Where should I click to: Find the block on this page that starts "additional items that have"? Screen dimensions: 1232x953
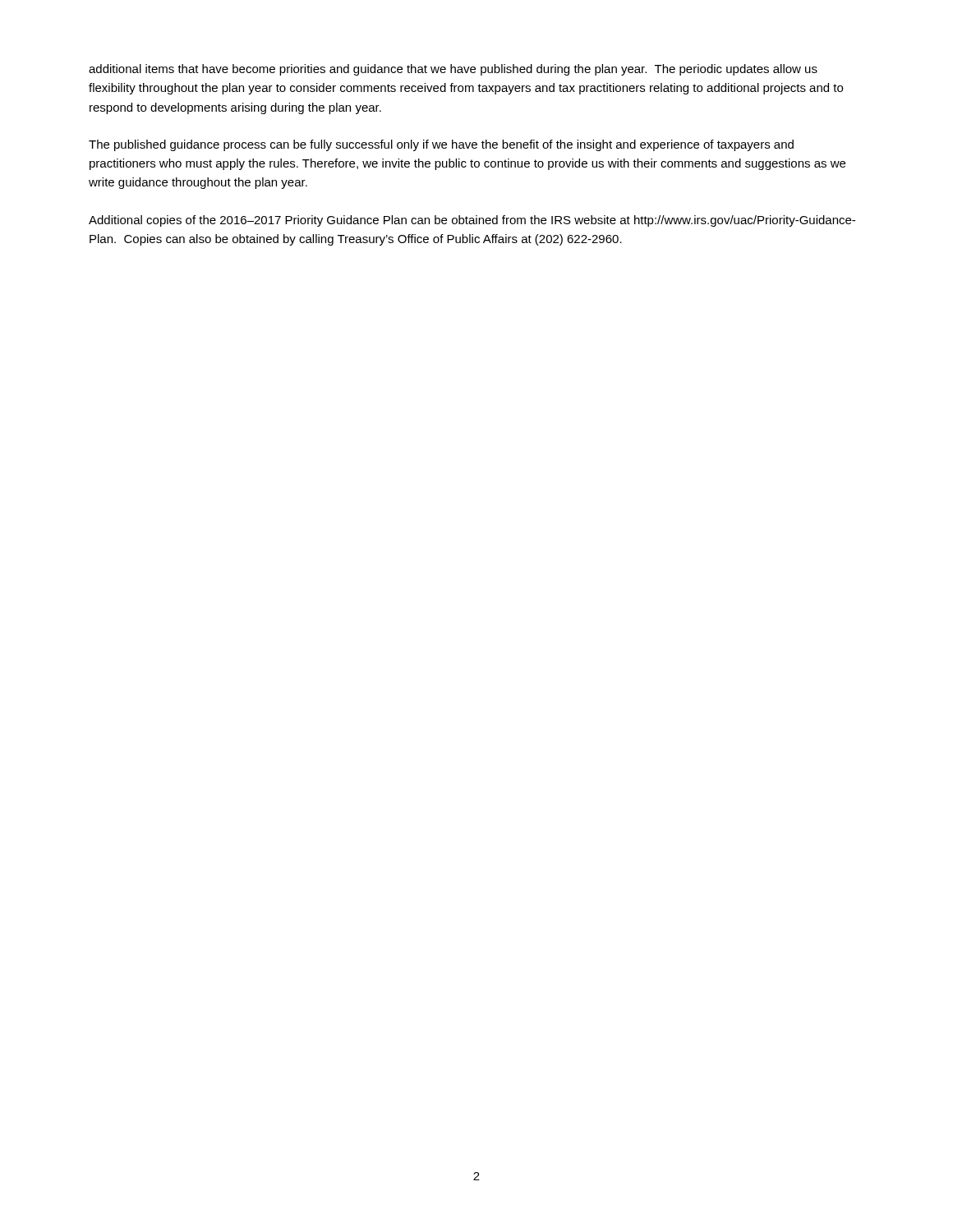coord(466,88)
